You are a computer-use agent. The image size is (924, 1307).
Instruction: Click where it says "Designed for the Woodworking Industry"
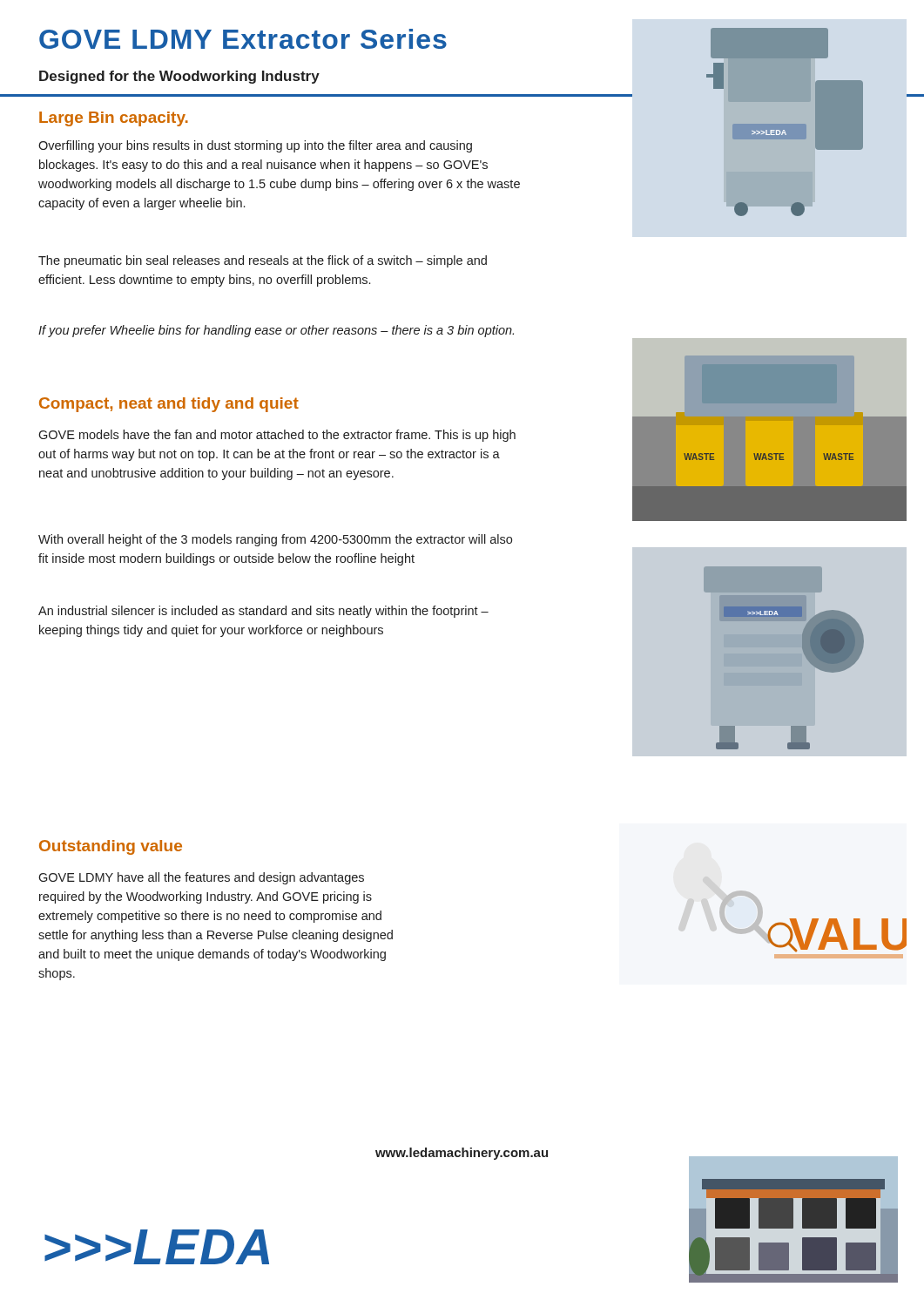click(300, 77)
